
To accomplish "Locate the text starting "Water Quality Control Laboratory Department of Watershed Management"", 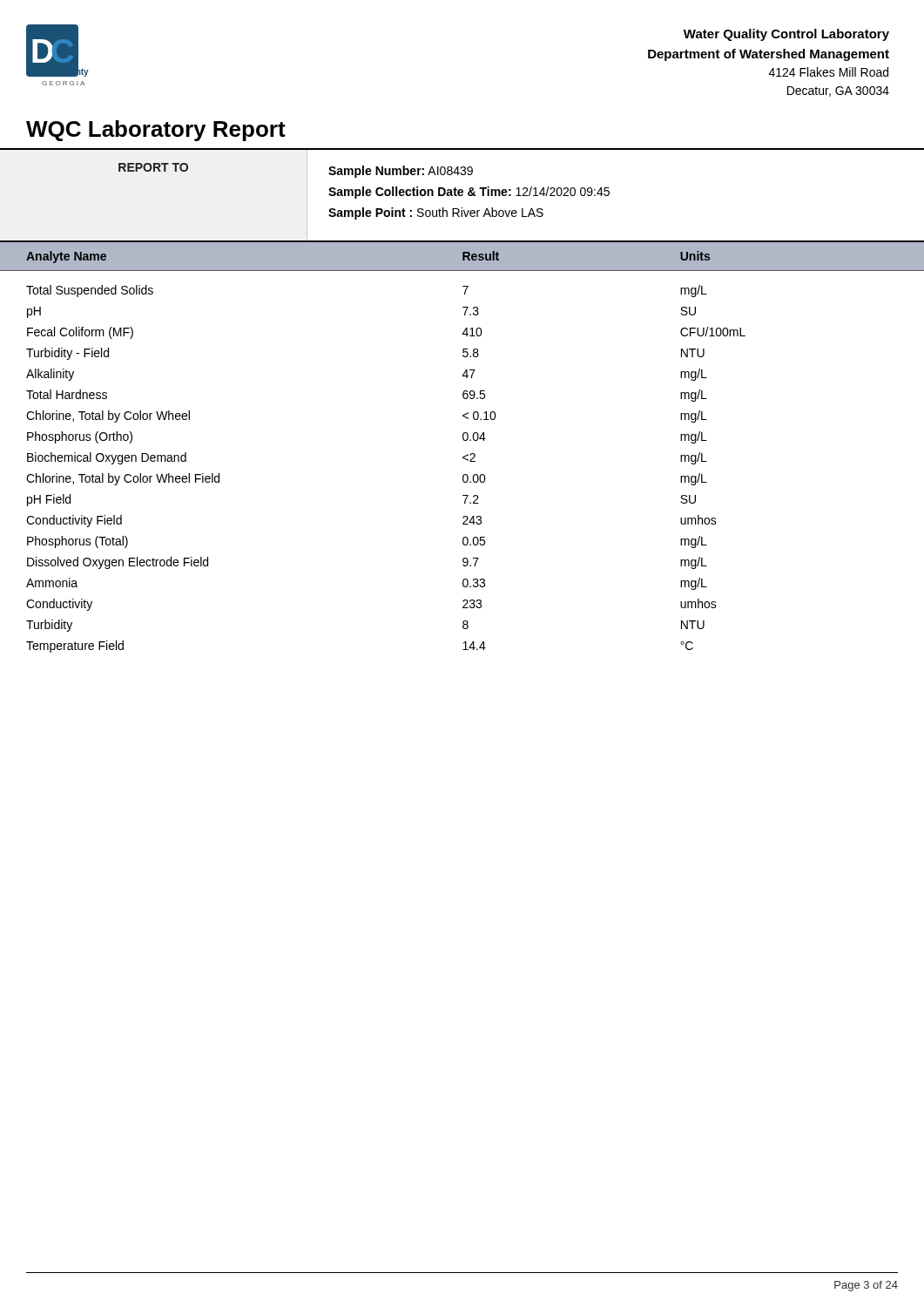I will pos(786,35).
